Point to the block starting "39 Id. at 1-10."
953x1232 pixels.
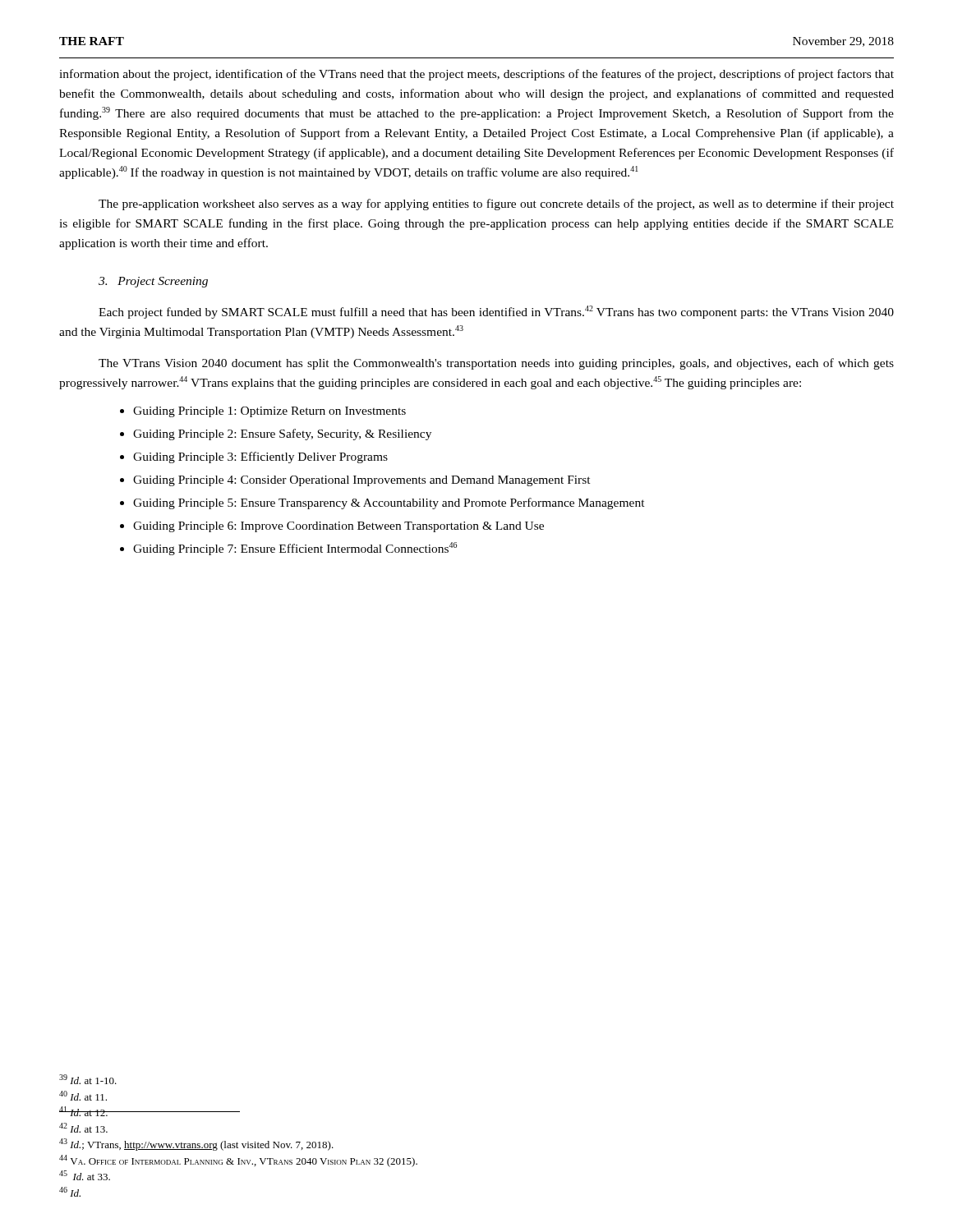click(88, 1080)
